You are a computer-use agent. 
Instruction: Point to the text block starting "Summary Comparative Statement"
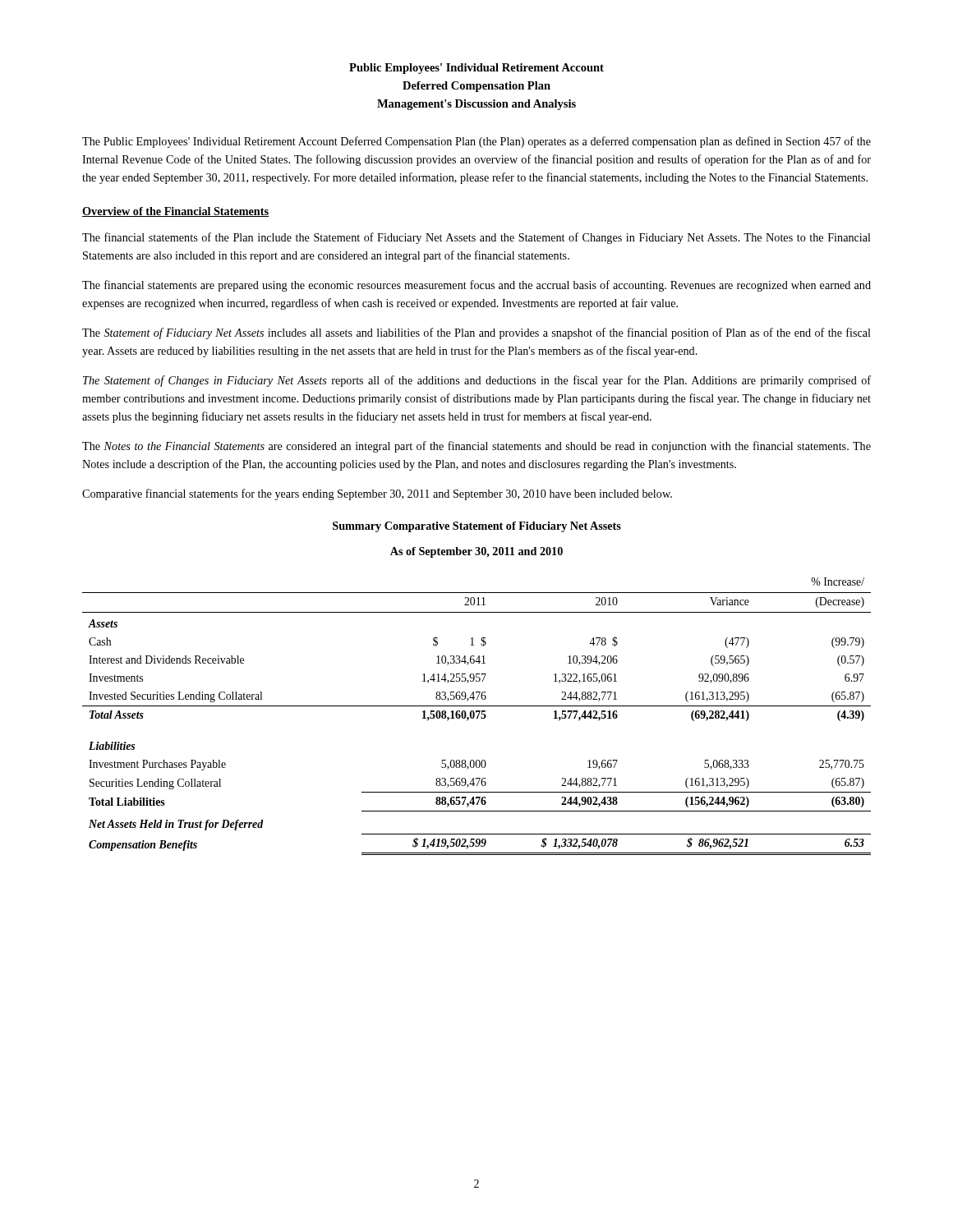pyautogui.click(x=476, y=539)
